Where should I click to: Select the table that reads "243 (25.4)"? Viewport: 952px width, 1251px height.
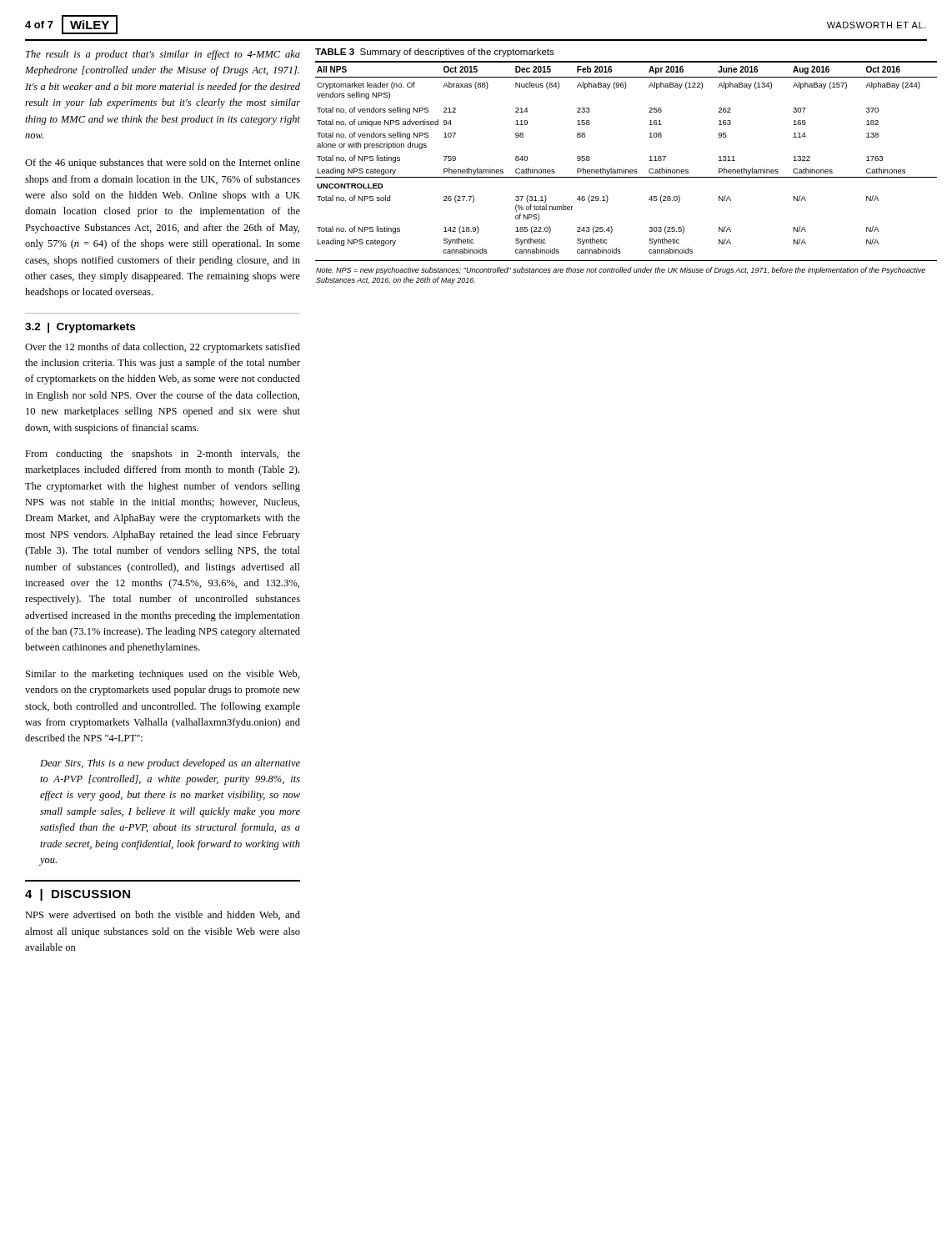point(626,174)
